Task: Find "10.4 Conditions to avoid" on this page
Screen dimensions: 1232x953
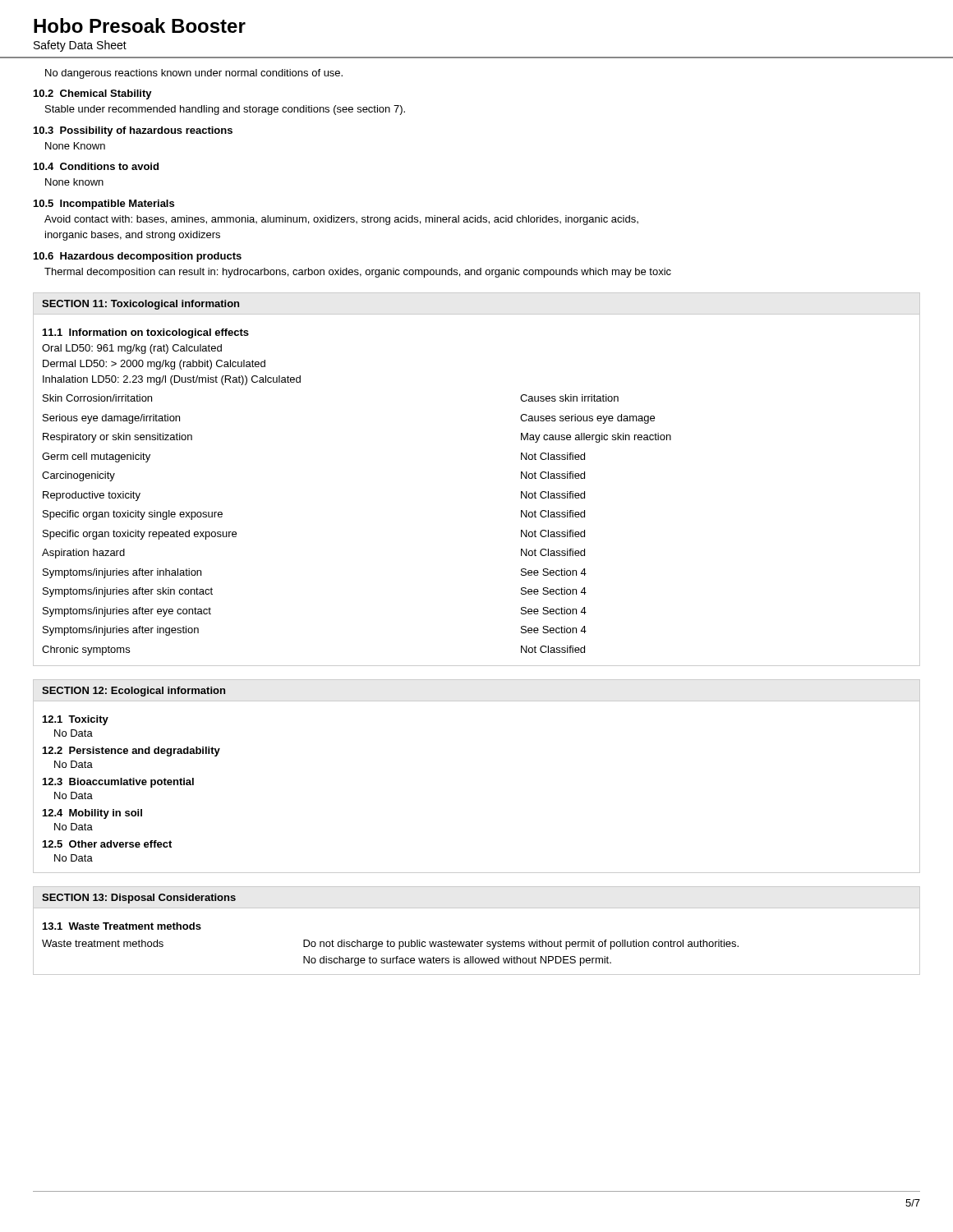Action: click(x=96, y=167)
